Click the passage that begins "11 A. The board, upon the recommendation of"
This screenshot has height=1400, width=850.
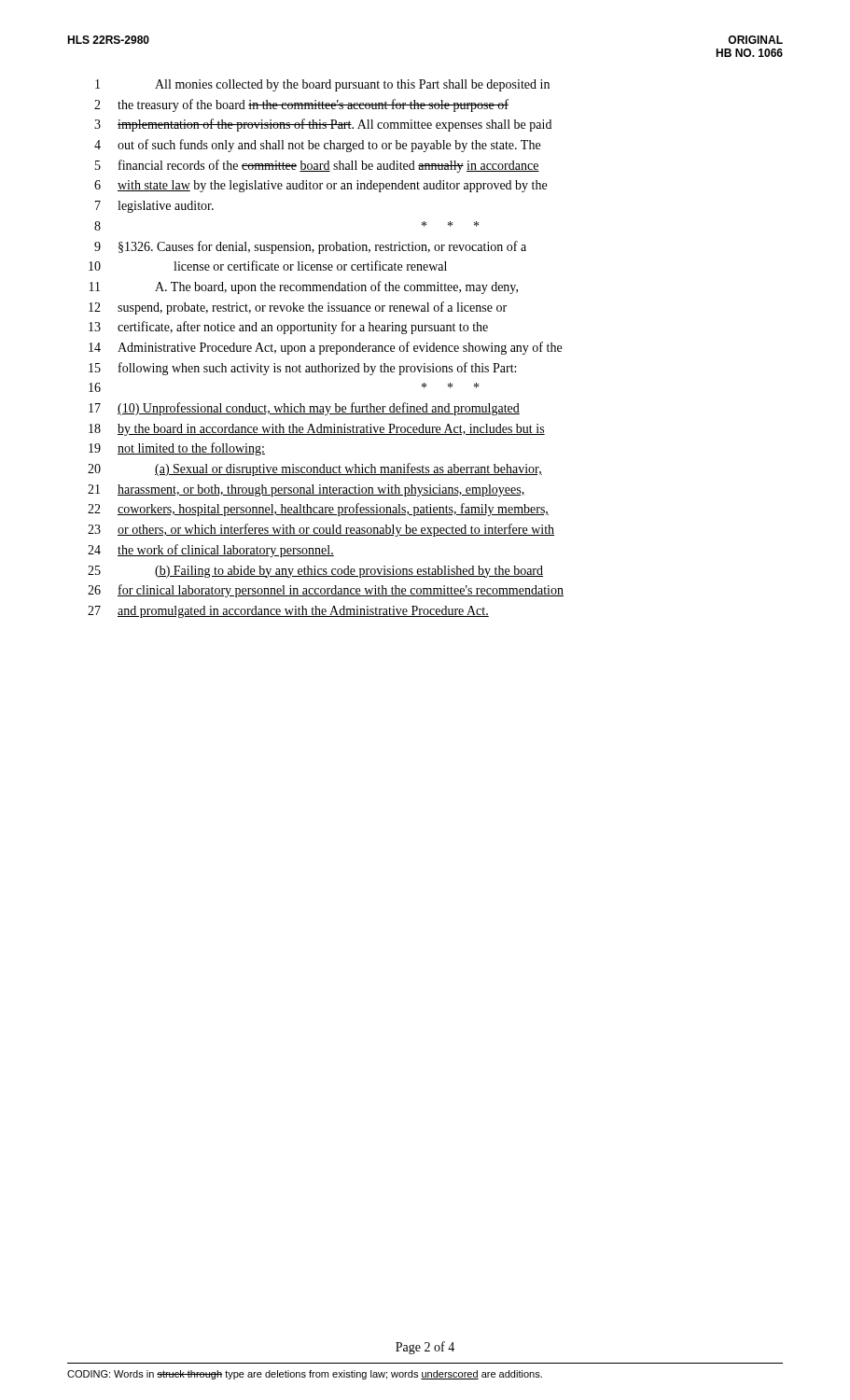pyautogui.click(x=425, y=287)
